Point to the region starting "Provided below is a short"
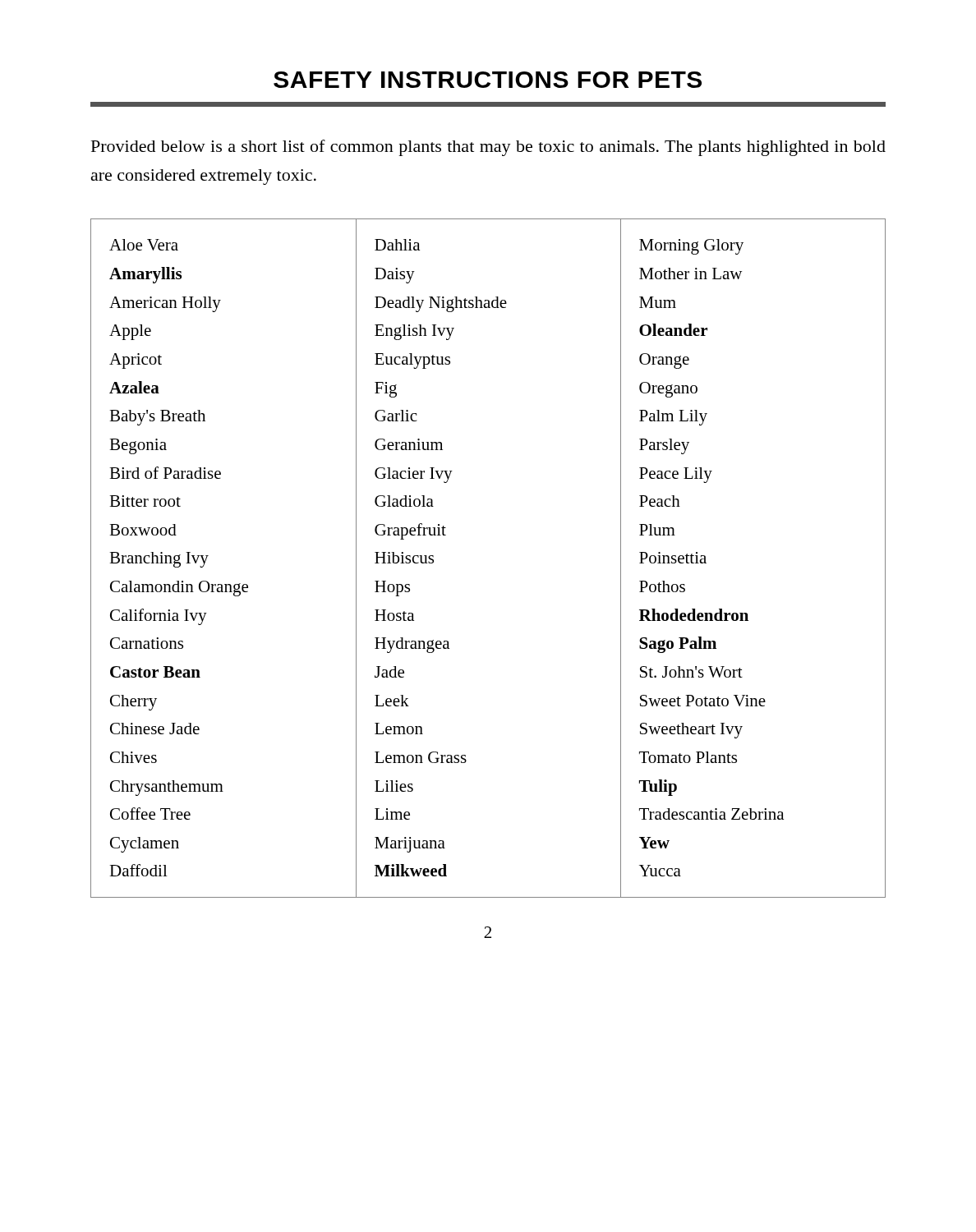 click(x=488, y=160)
